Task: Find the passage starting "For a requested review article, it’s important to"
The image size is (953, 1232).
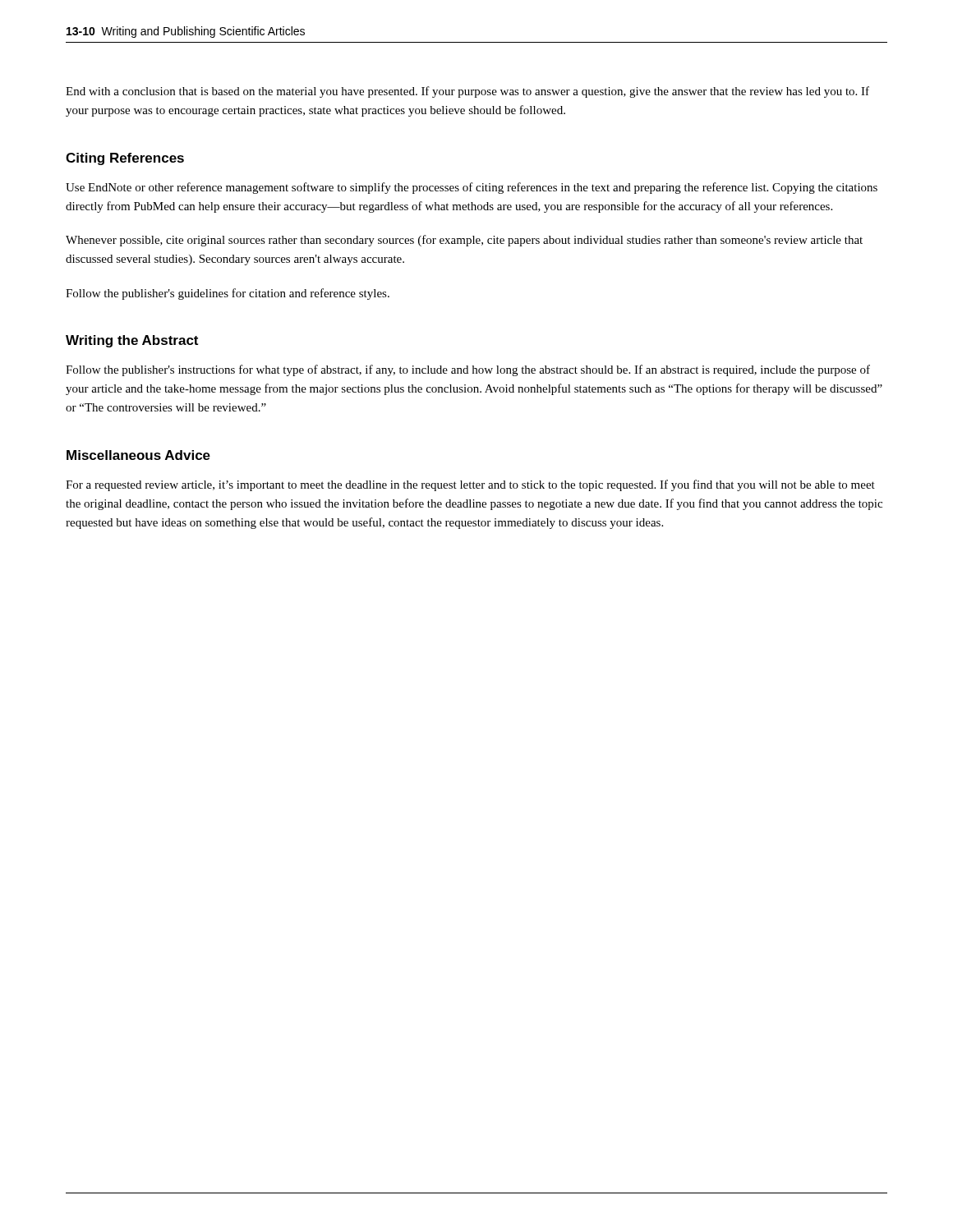Action: click(474, 503)
